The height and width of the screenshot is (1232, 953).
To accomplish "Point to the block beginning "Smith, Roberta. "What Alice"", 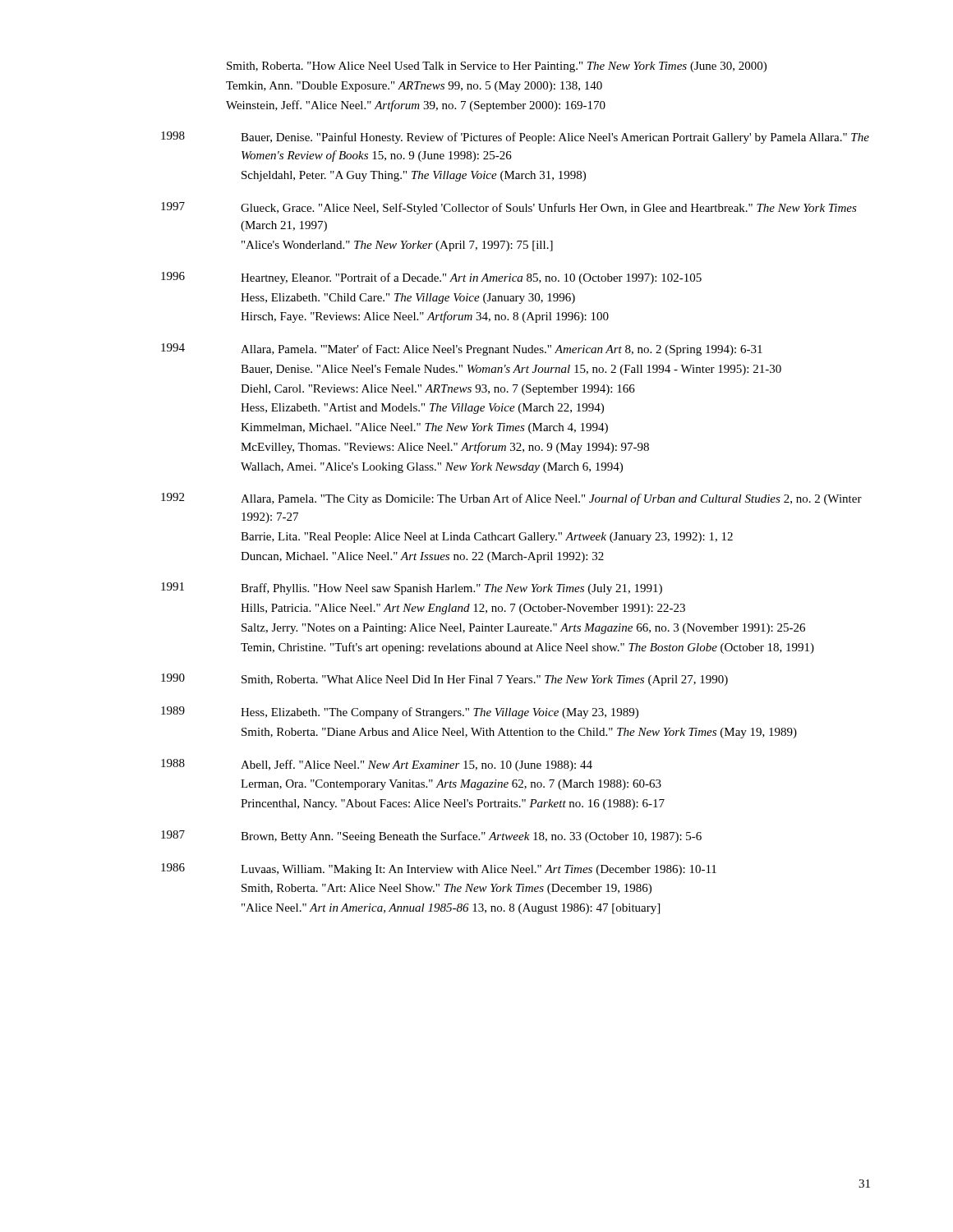I will 556,680.
